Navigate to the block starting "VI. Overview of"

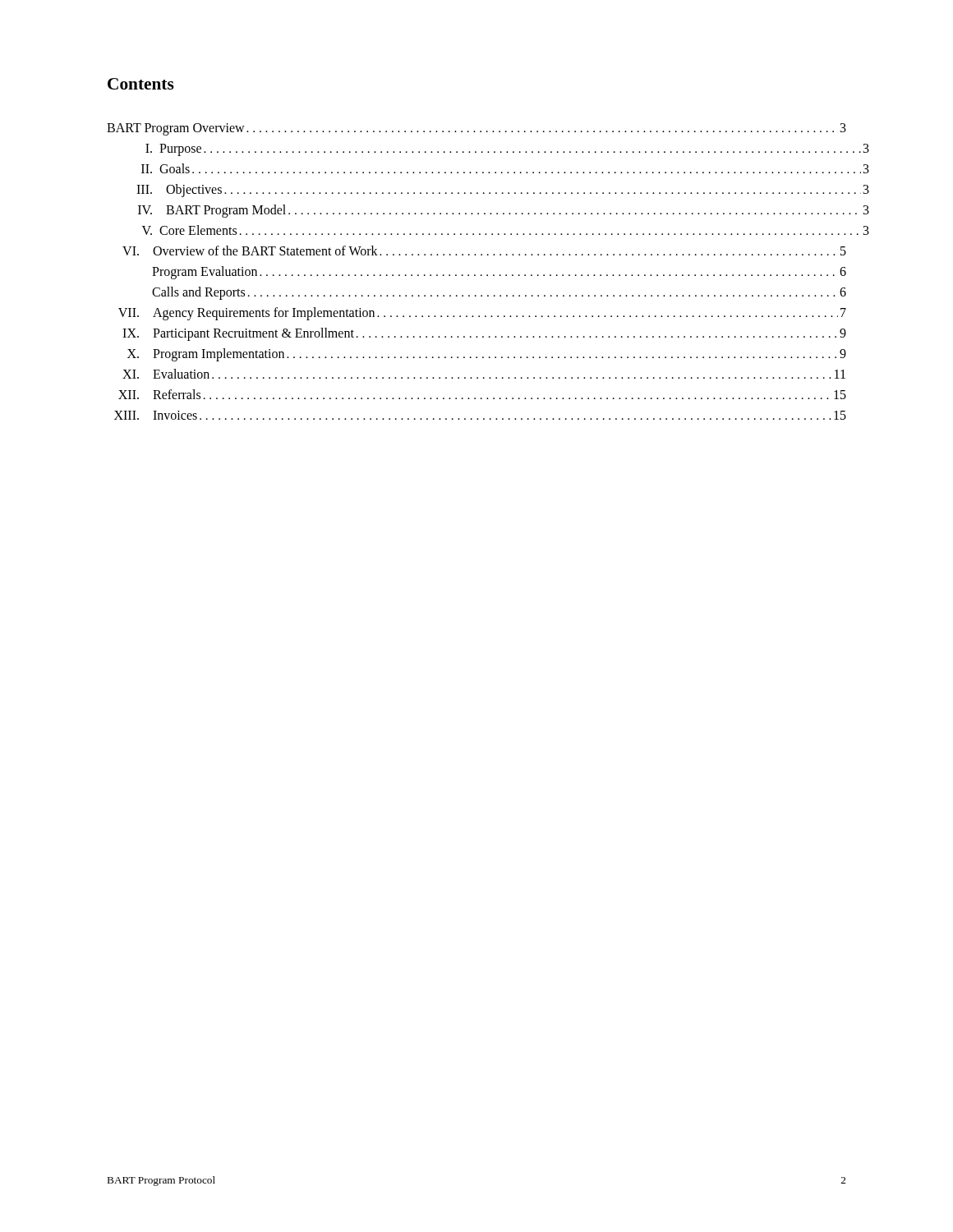point(476,251)
